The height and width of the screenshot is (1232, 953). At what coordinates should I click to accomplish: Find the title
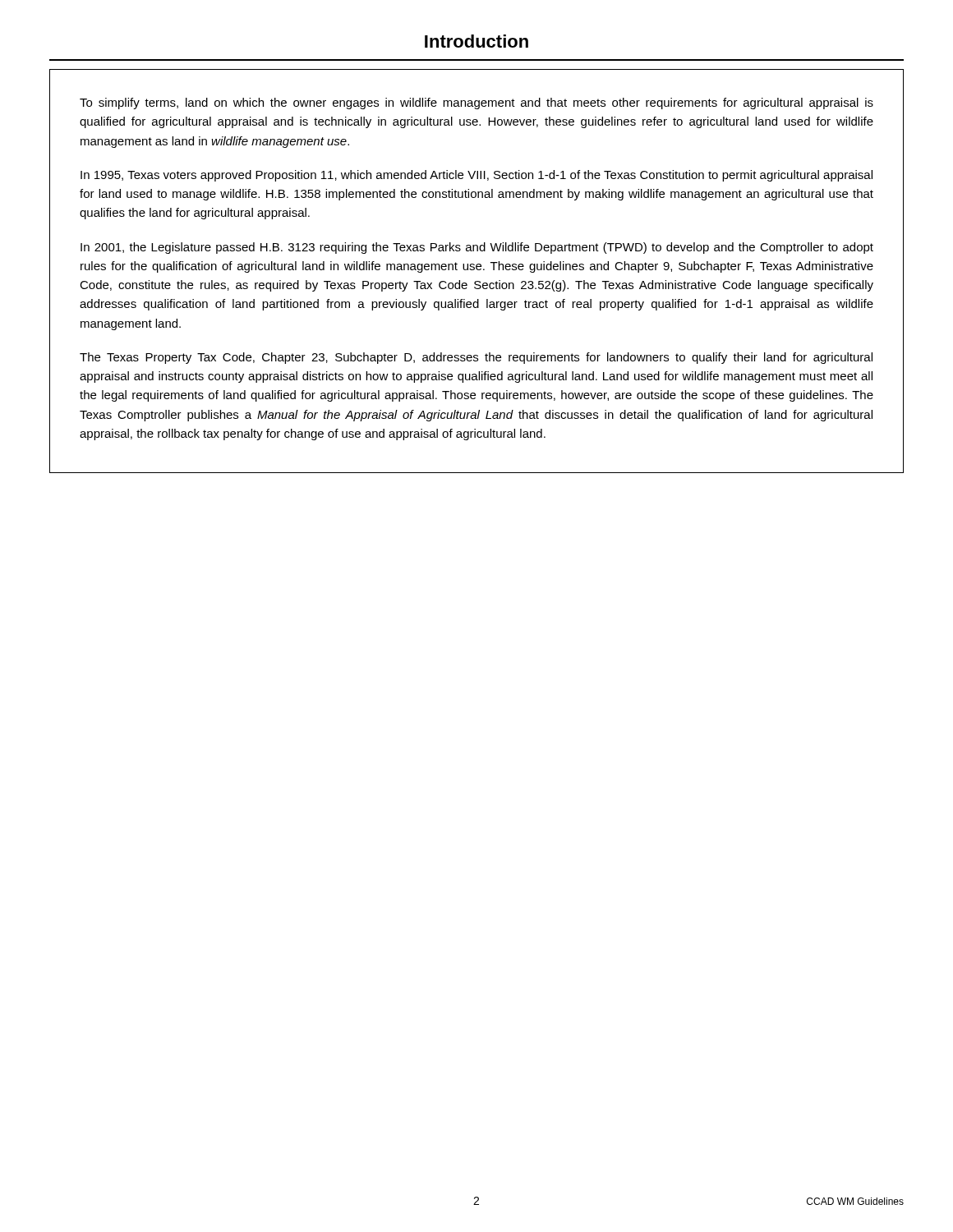click(x=476, y=46)
